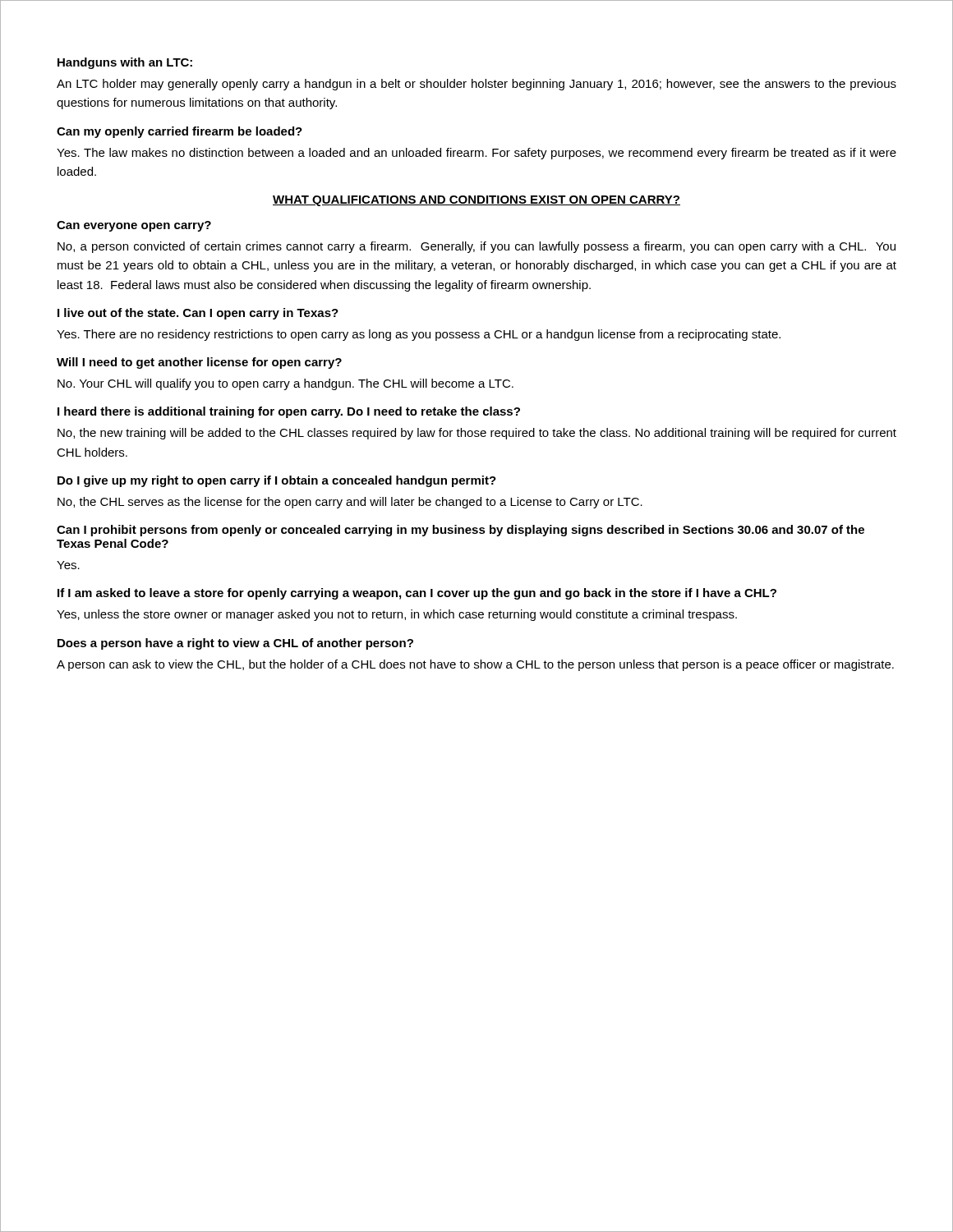Click the passage that begins "Yes. The law makes no distinction between a"
953x1232 pixels.
(x=476, y=162)
